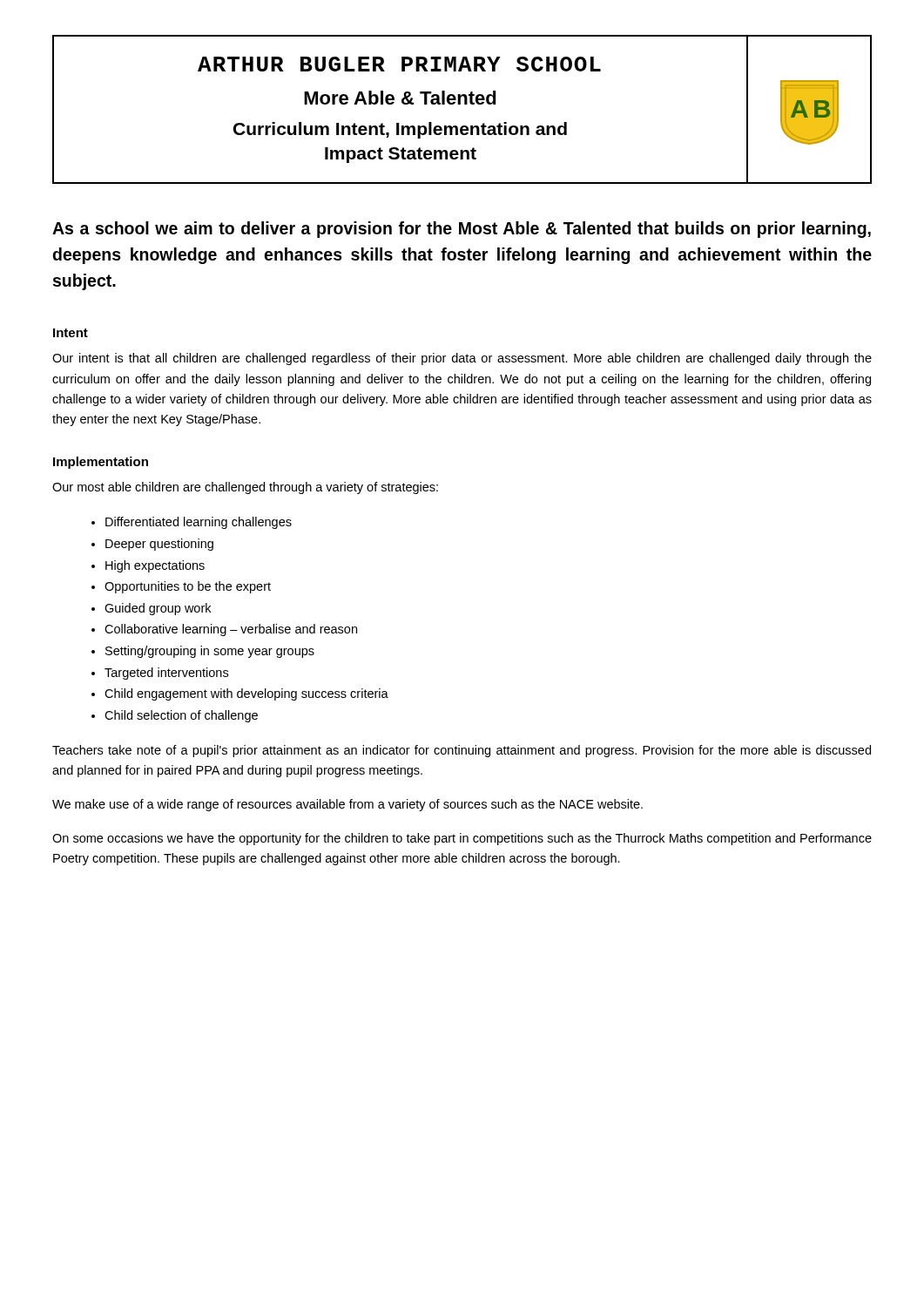Click on the passage starting "Differentiated learning challenges"
The height and width of the screenshot is (1307, 924).
tap(198, 522)
